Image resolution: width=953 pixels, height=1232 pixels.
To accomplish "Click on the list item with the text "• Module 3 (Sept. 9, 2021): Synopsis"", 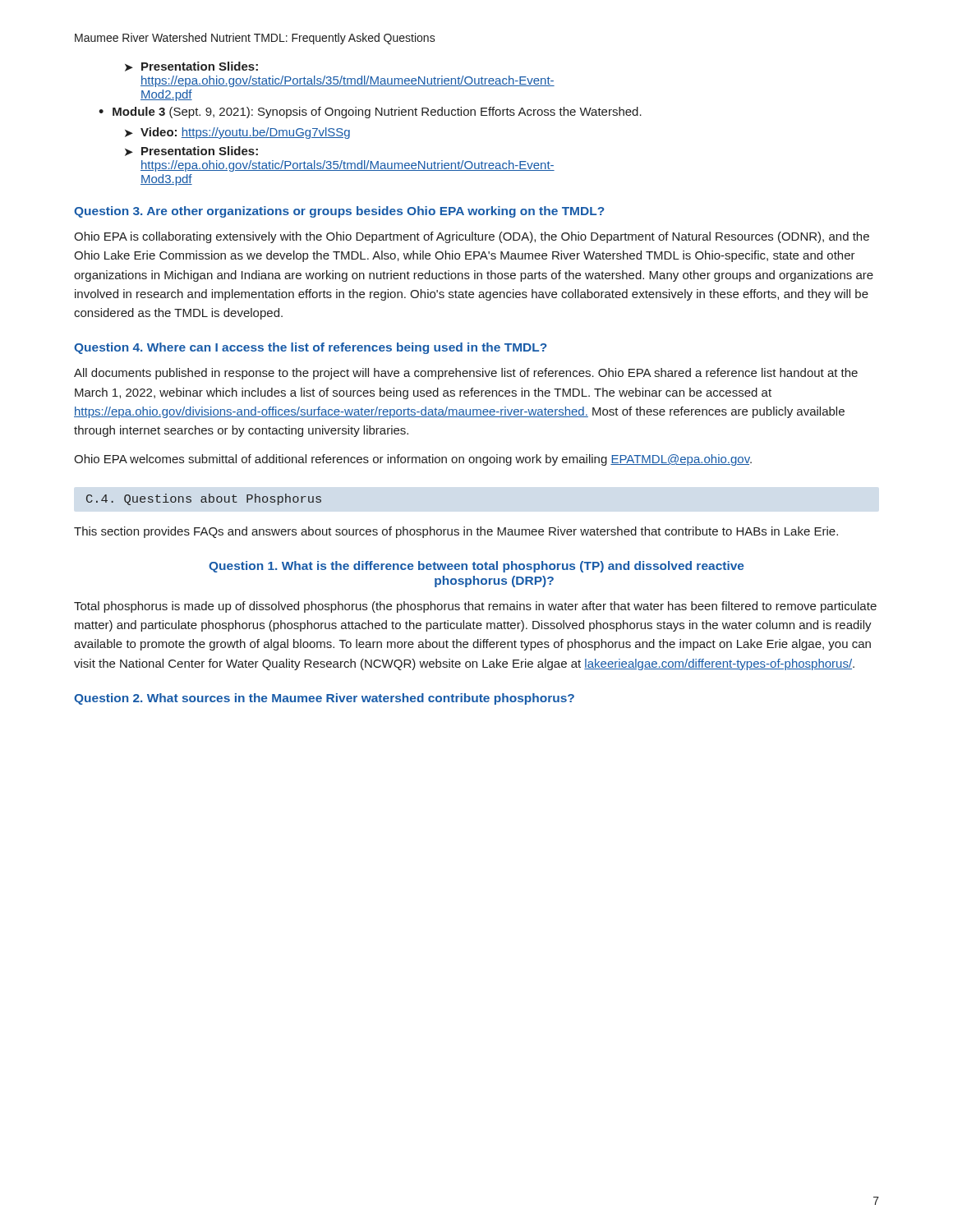I will 370,113.
